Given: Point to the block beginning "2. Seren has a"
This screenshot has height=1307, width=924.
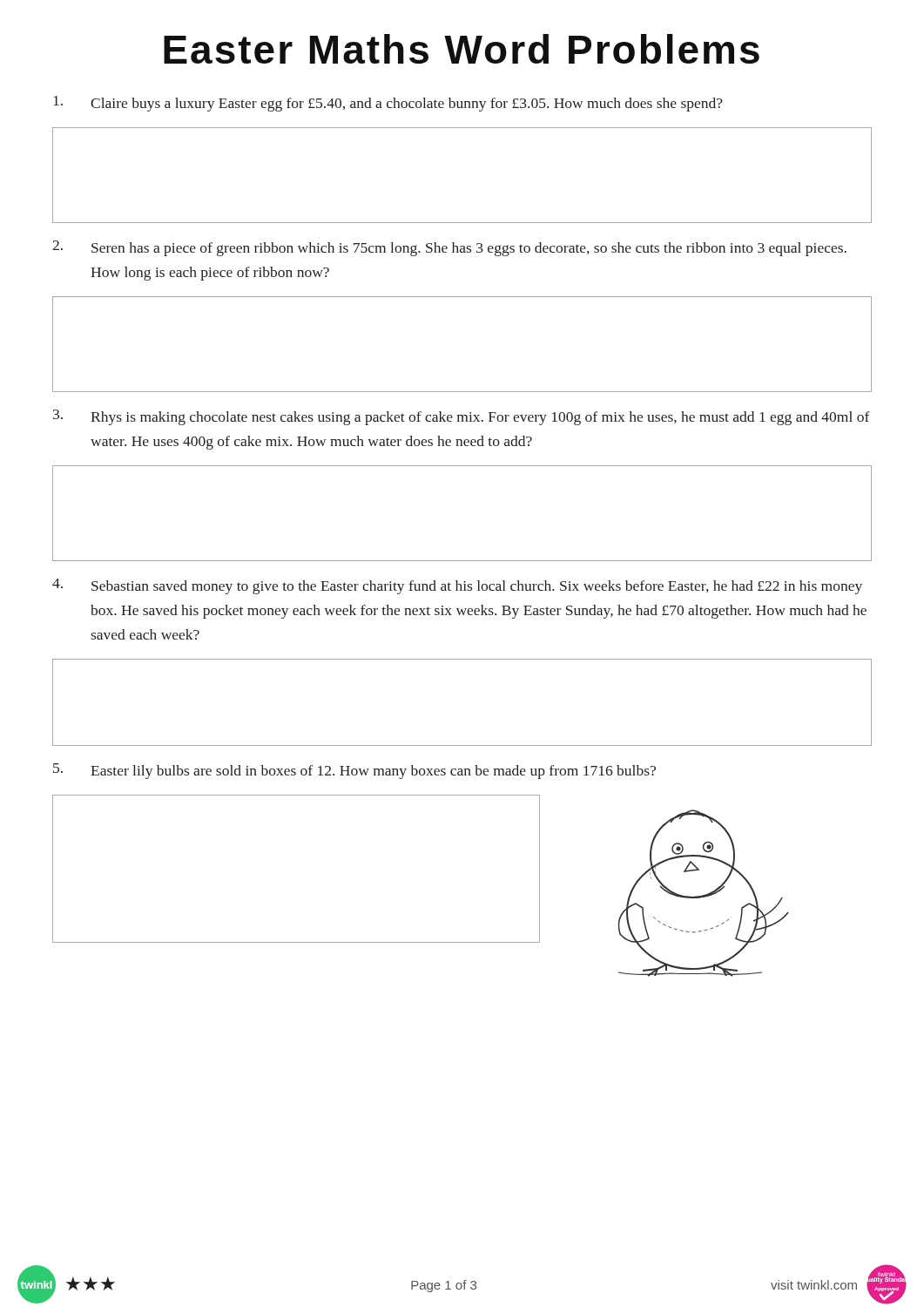Looking at the screenshot, I should click(449, 248).
